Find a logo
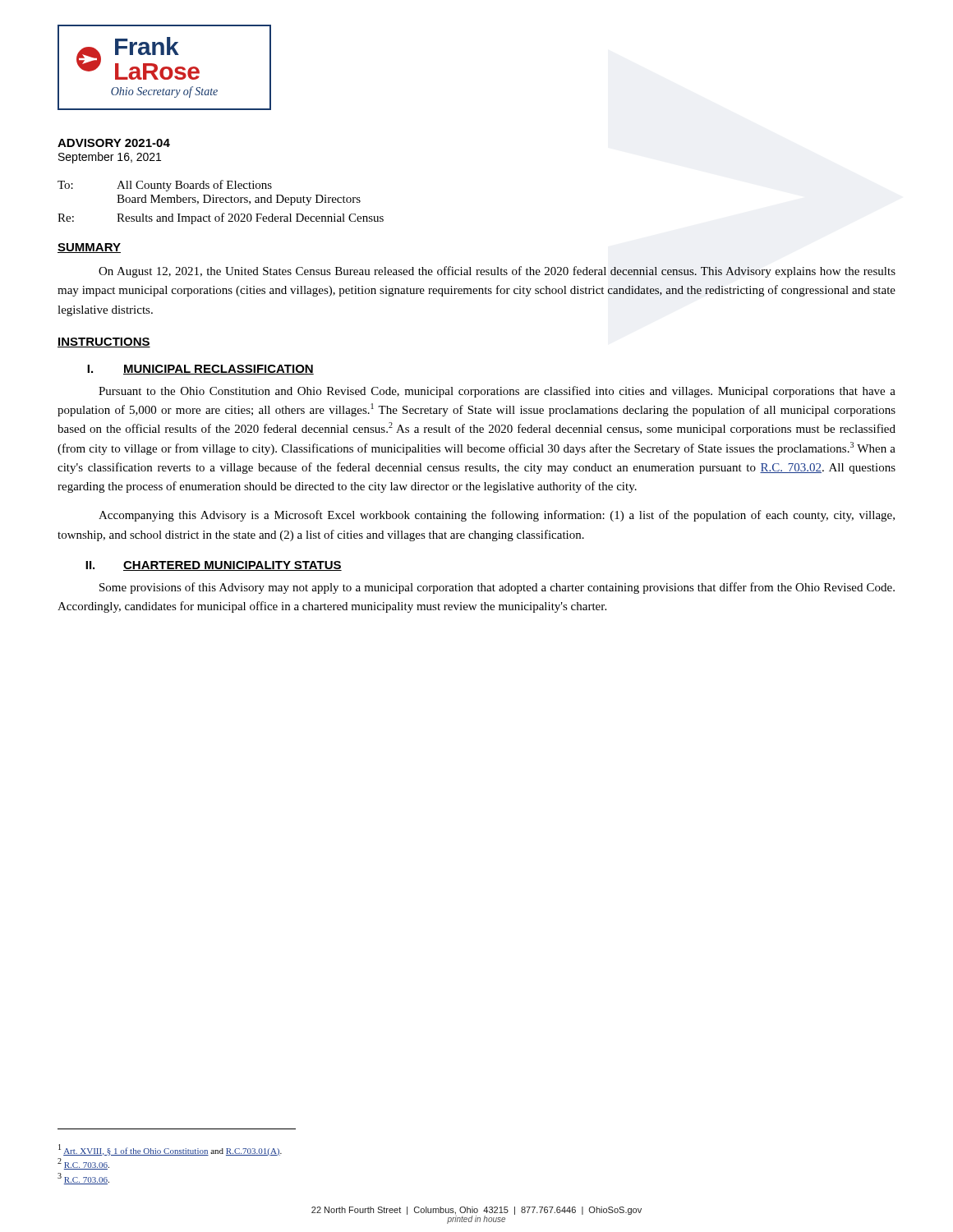The width and height of the screenshot is (953, 1232). coord(164,67)
